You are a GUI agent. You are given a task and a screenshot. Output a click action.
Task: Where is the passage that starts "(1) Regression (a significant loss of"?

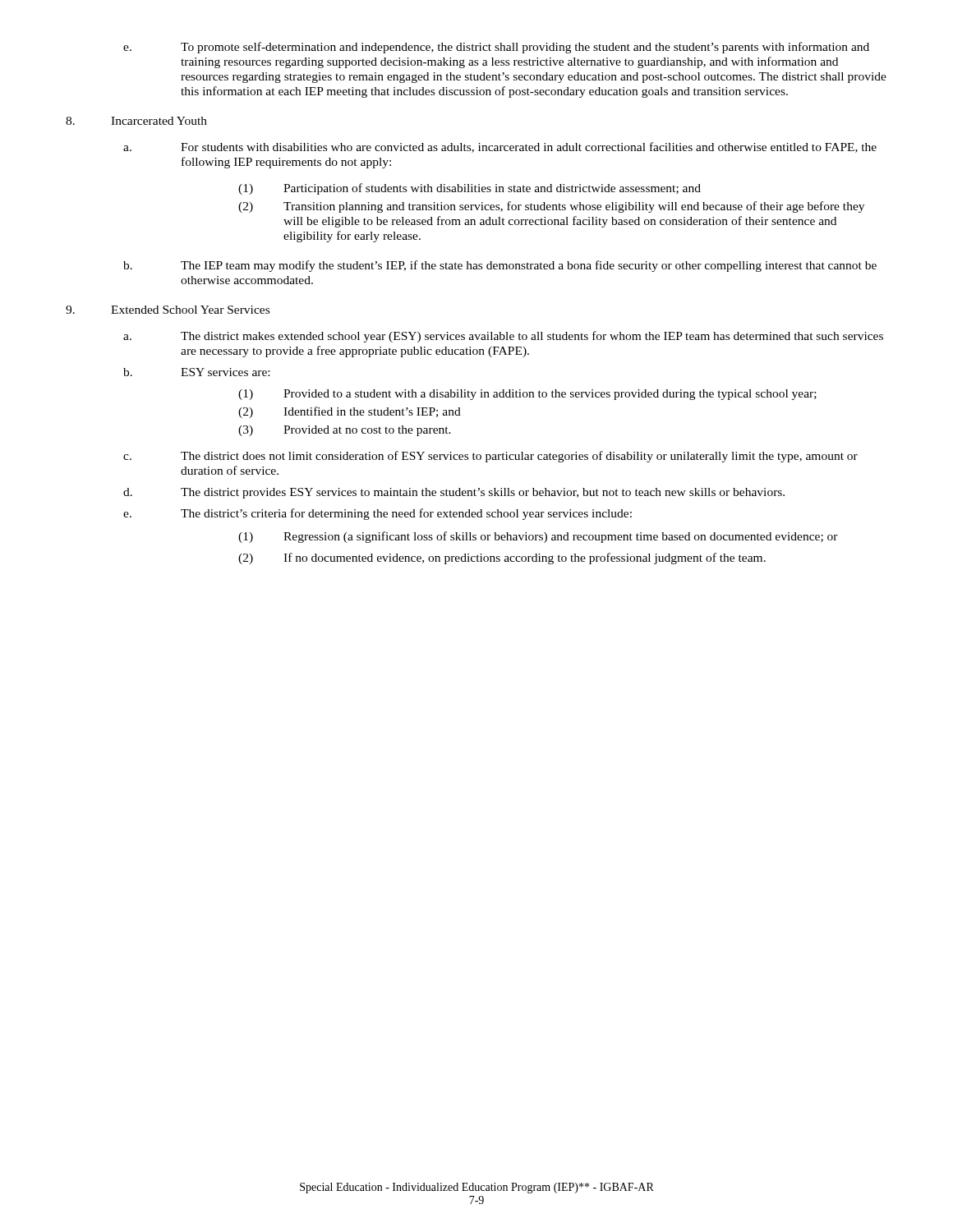563,536
